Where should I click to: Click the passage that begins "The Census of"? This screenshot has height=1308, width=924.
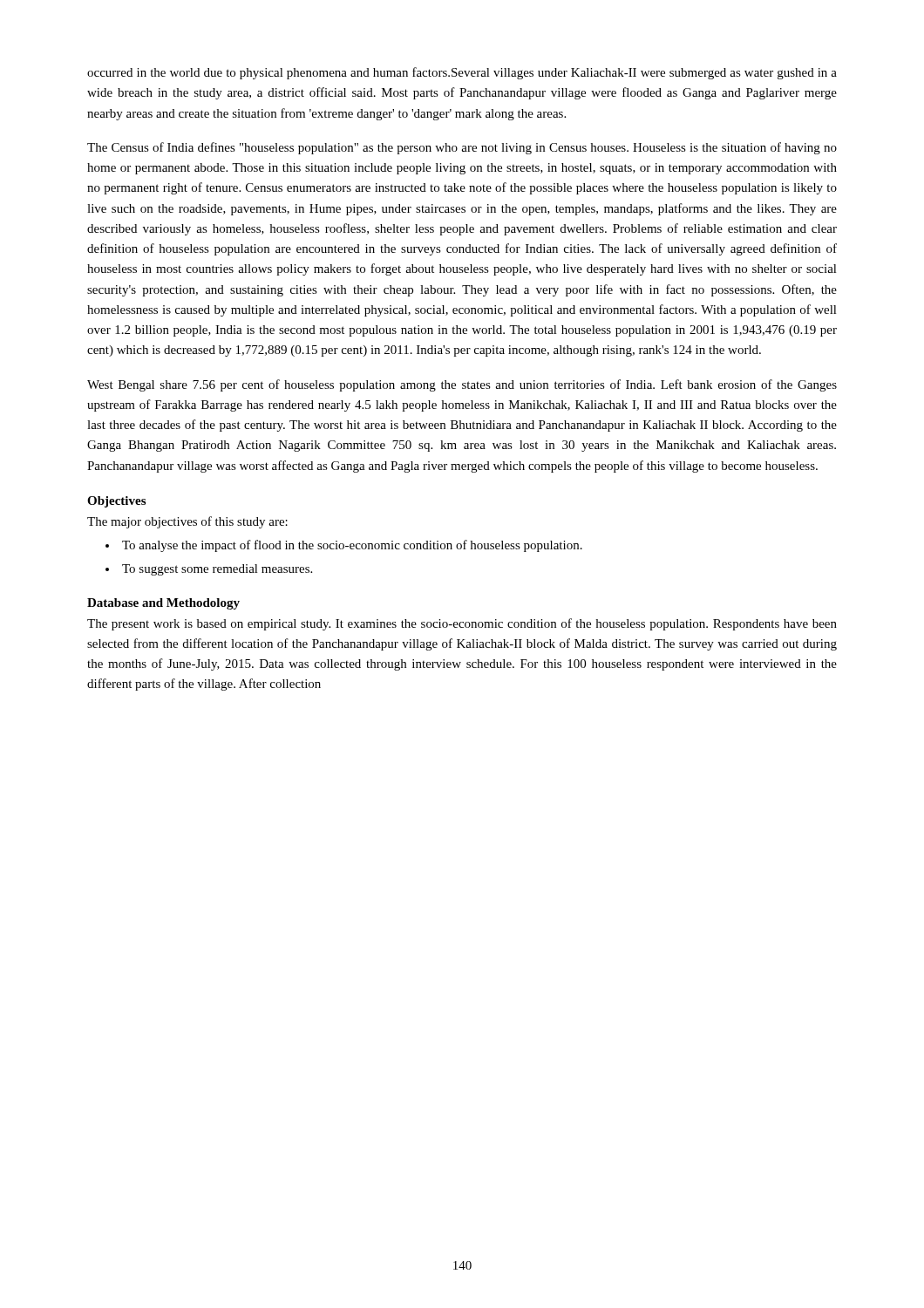462,249
